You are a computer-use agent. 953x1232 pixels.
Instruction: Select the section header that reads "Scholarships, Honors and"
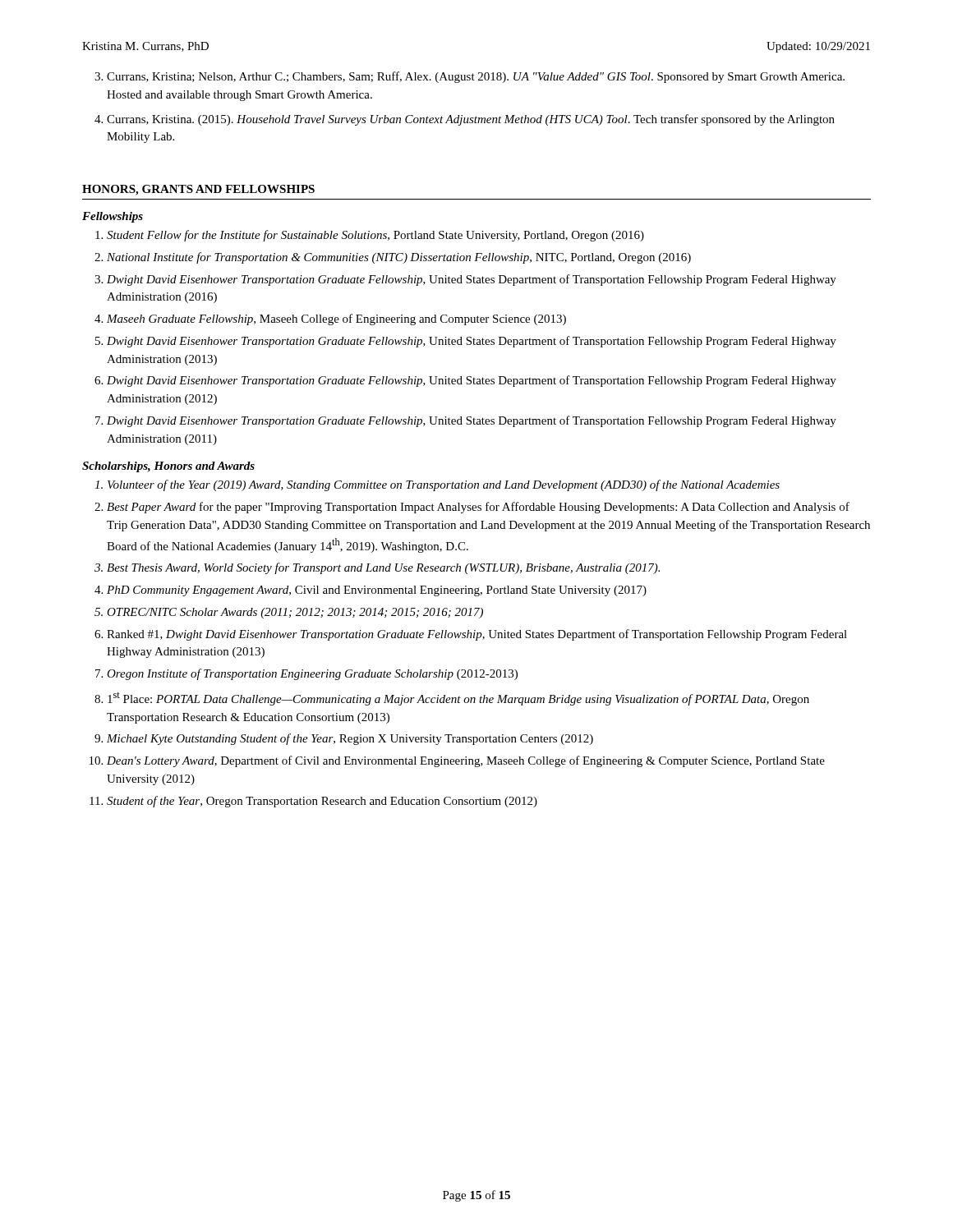click(x=168, y=466)
